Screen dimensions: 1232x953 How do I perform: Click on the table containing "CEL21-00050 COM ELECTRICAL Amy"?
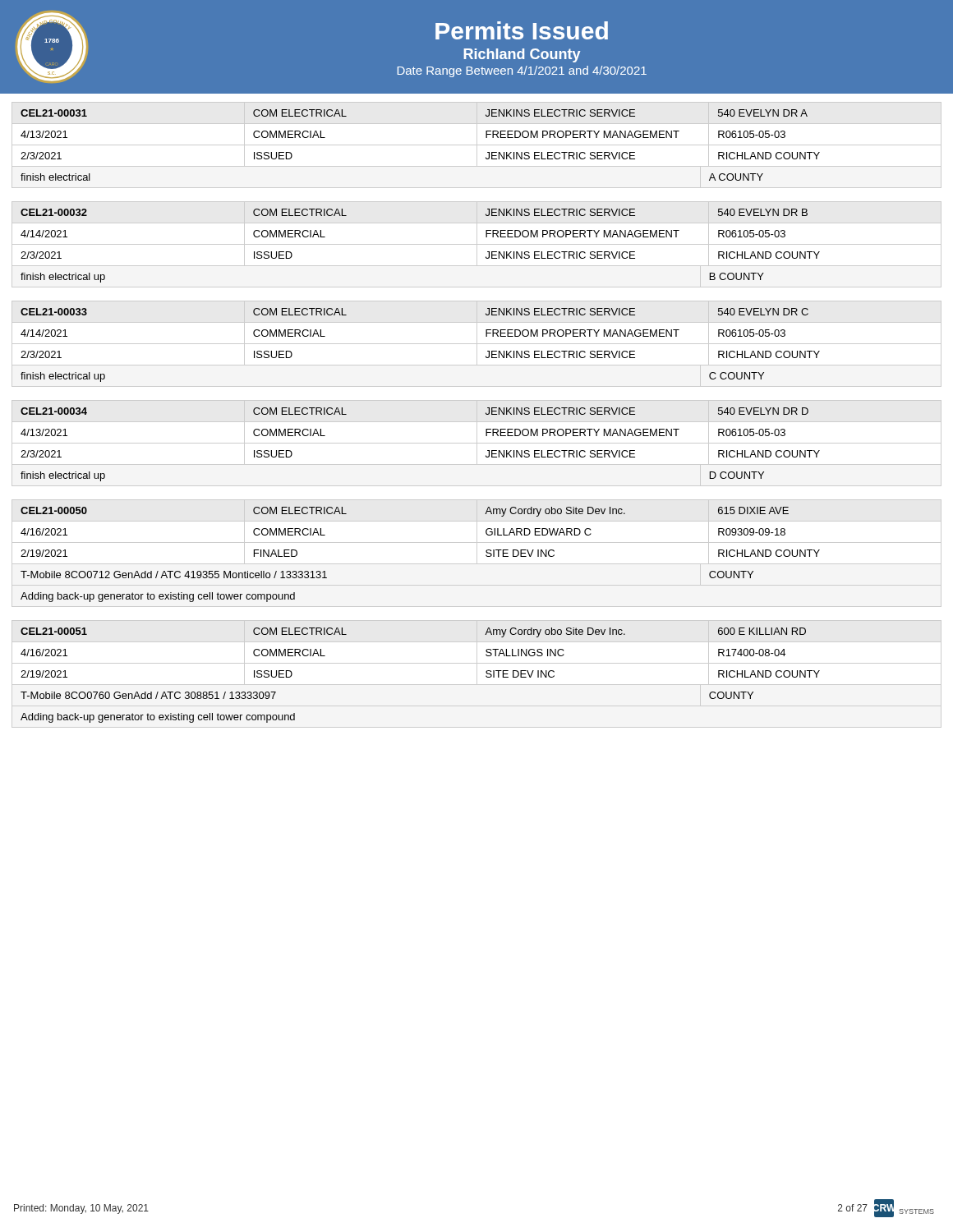pos(476,553)
